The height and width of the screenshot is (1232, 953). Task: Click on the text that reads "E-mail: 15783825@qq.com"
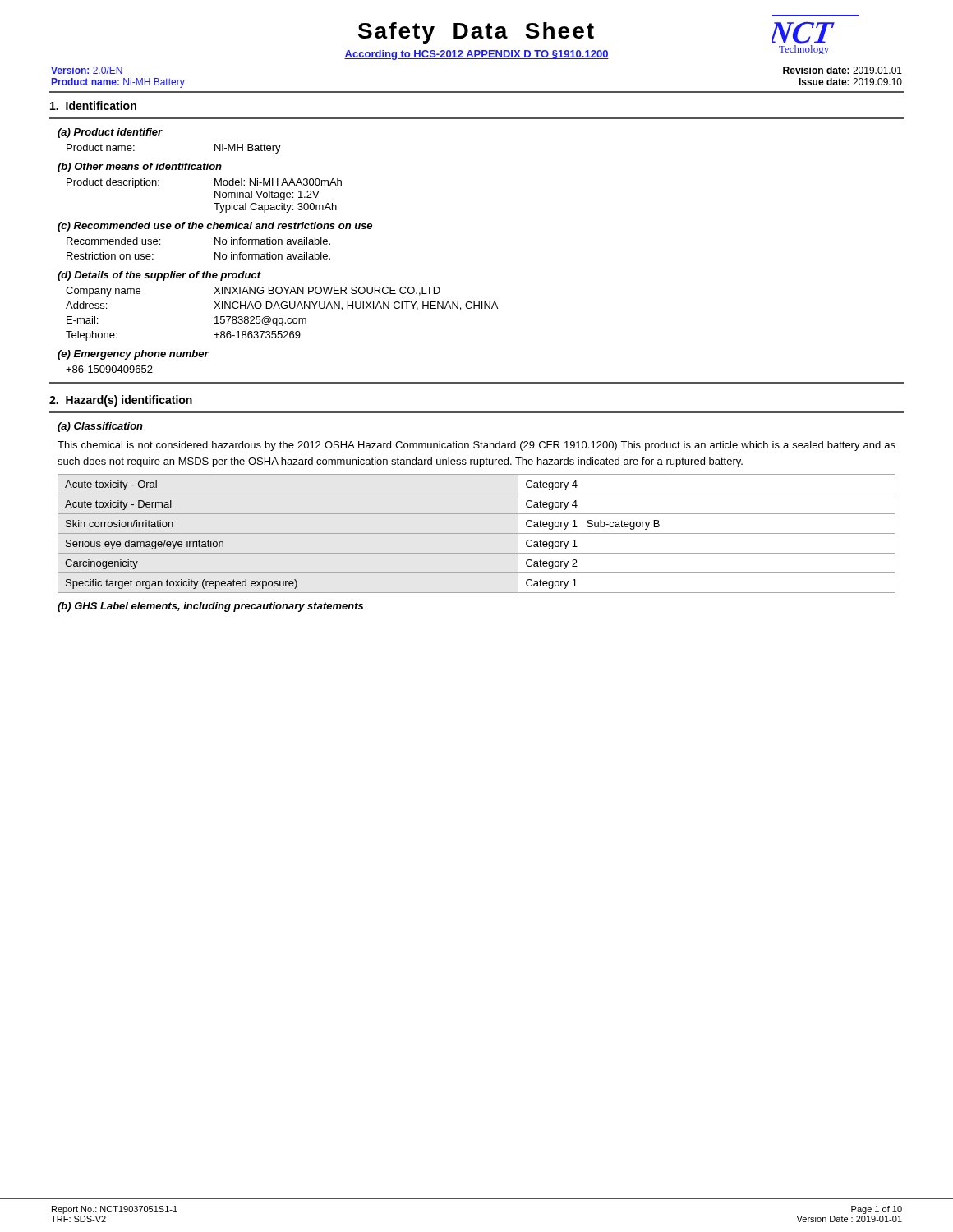pyautogui.click(x=81, y=321)
